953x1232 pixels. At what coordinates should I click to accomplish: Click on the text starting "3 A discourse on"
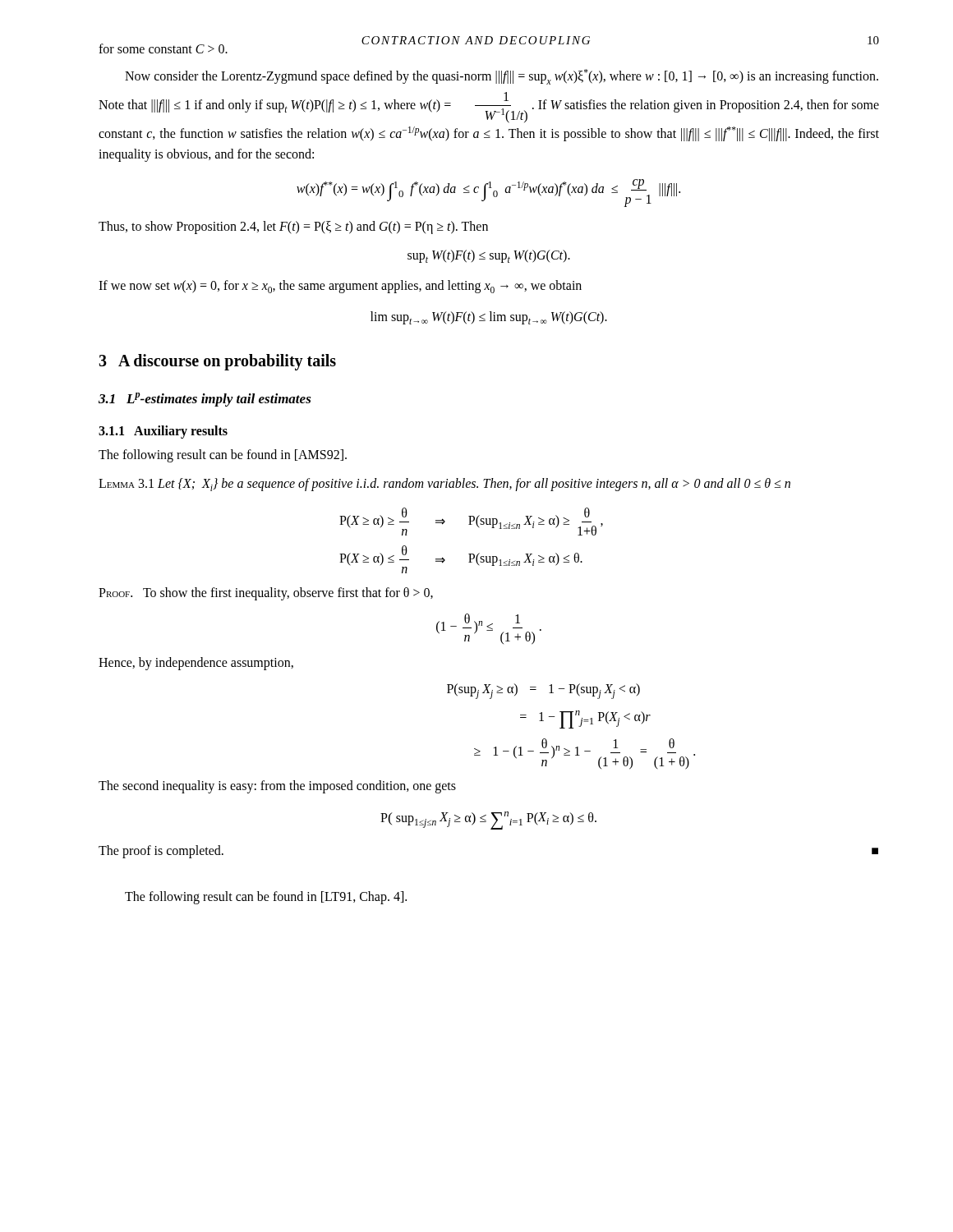217,362
